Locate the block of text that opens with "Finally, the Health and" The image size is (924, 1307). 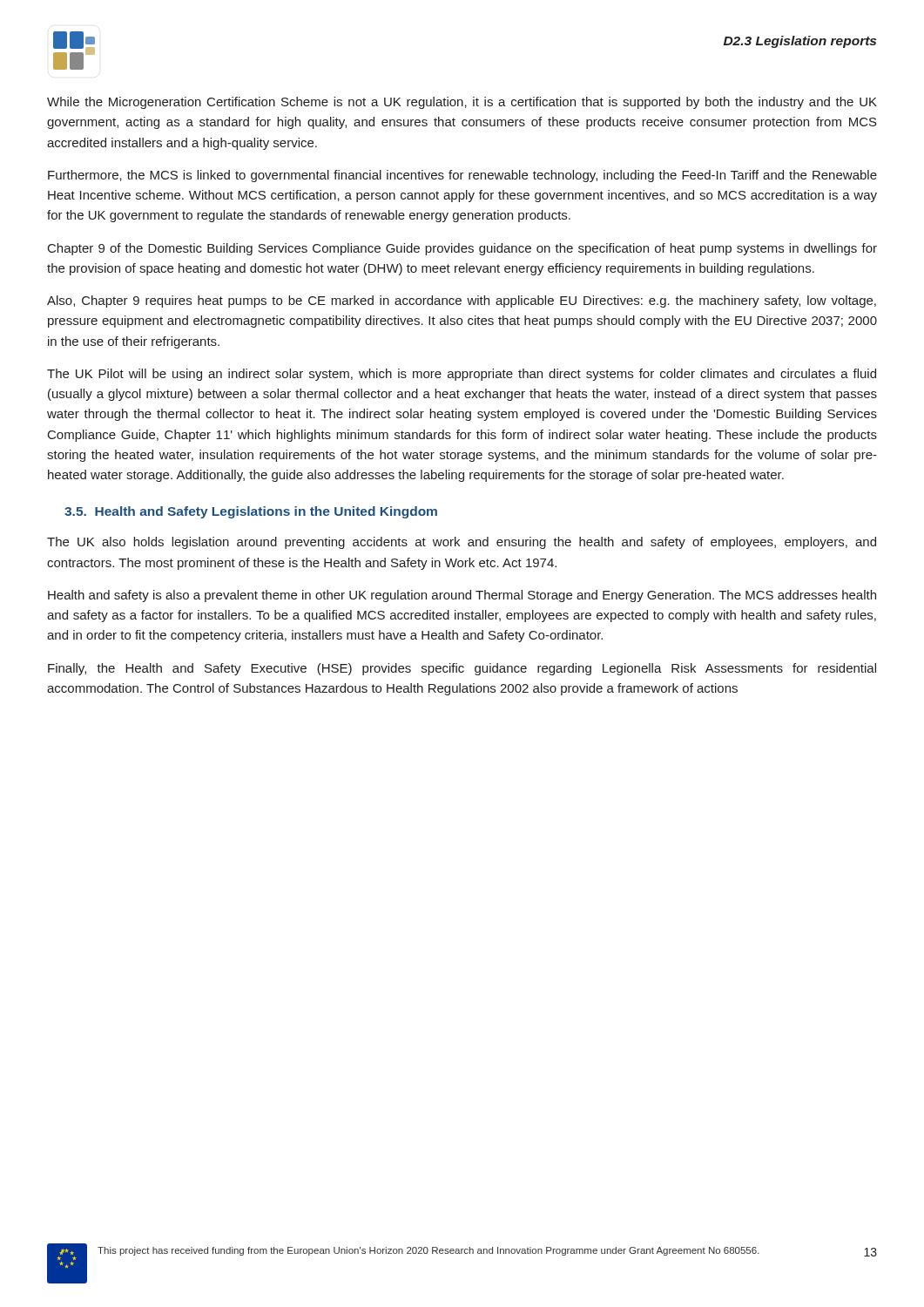462,678
